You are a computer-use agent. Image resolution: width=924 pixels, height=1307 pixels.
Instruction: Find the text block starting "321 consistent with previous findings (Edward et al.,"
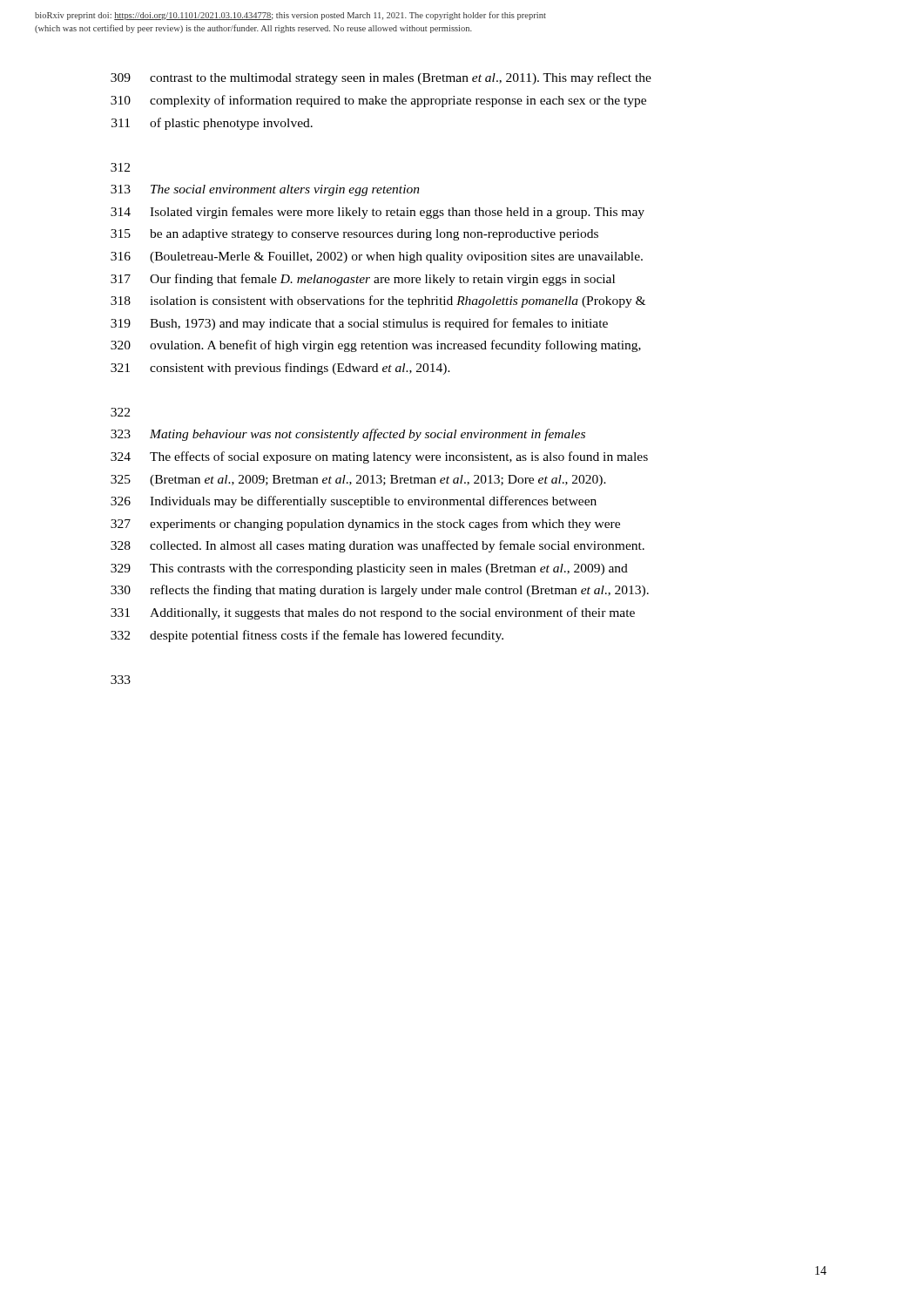point(280,369)
